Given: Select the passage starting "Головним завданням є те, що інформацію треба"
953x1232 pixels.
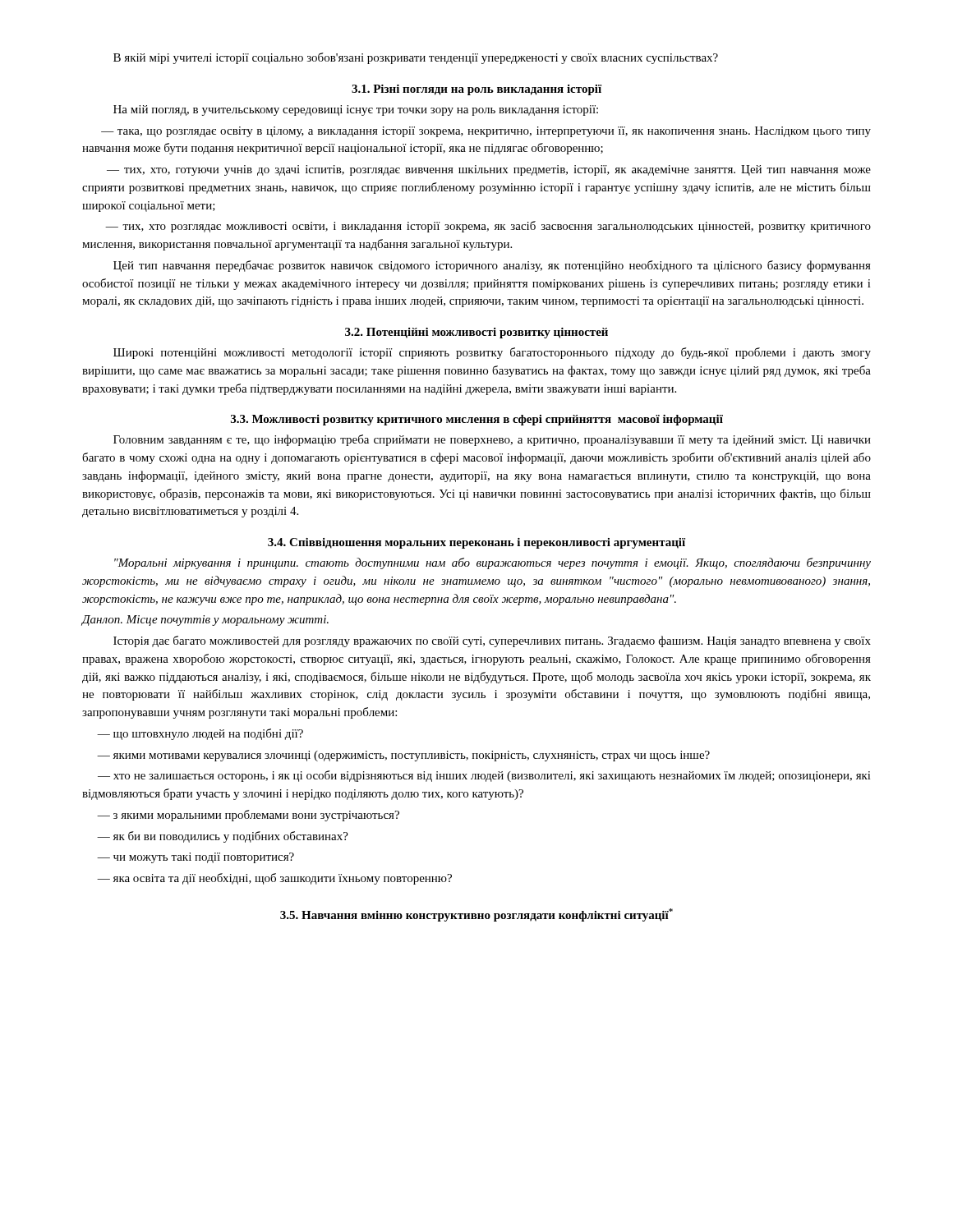Looking at the screenshot, I should 476,476.
